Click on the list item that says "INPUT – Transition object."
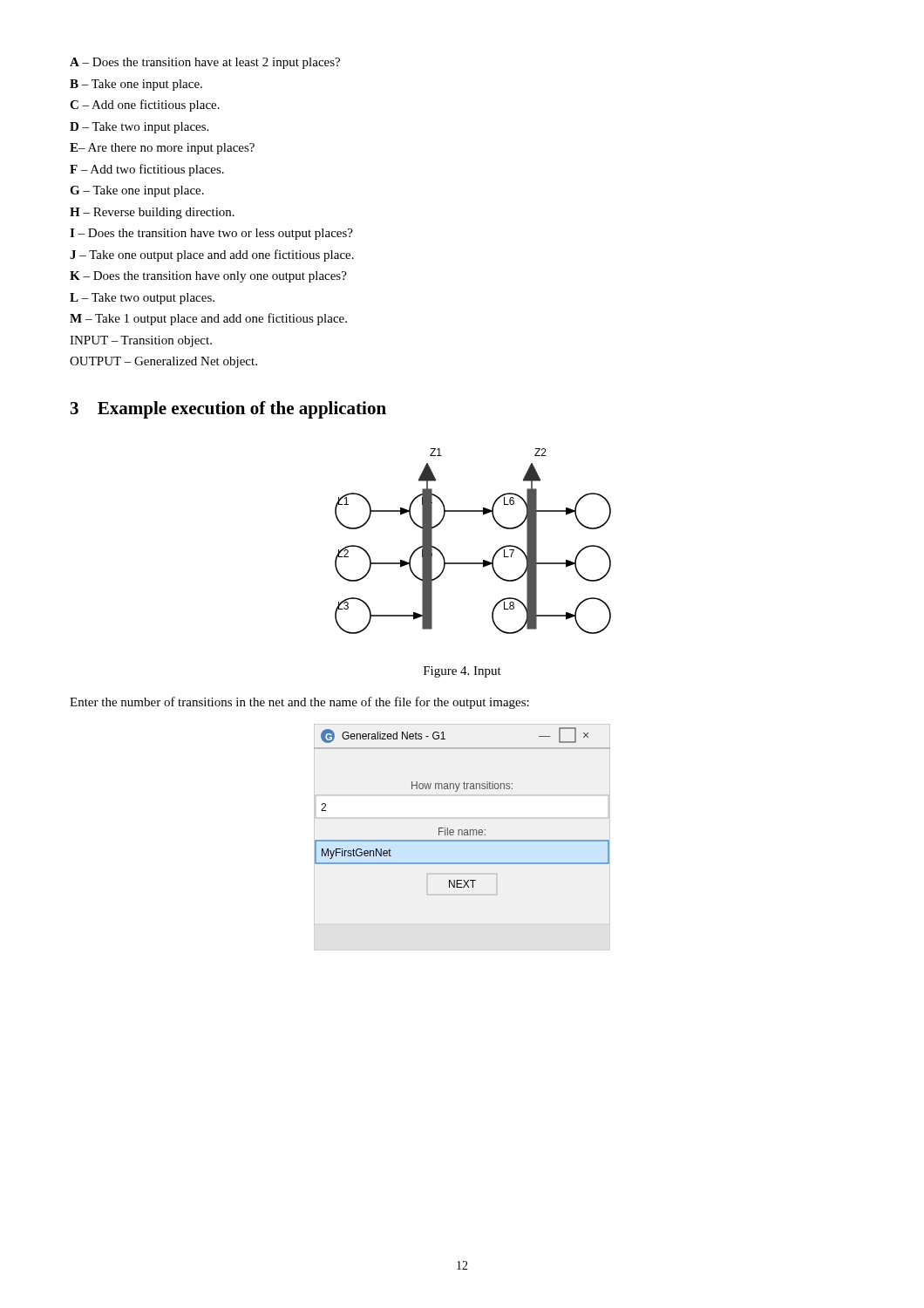Viewport: 924px width, 1308px height. 141,340
